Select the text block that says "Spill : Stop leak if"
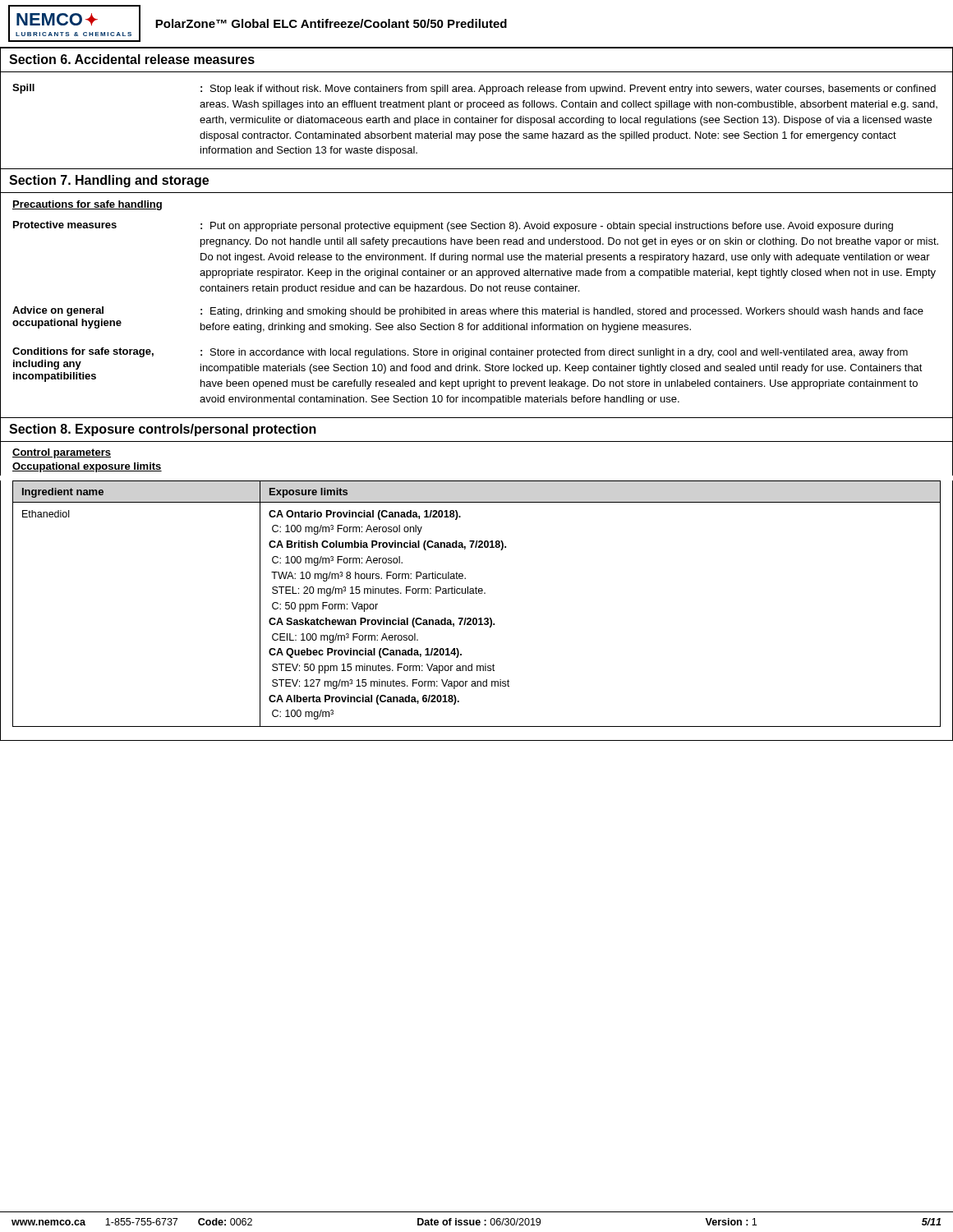953x1232 pixels. (x=476, y=119)
